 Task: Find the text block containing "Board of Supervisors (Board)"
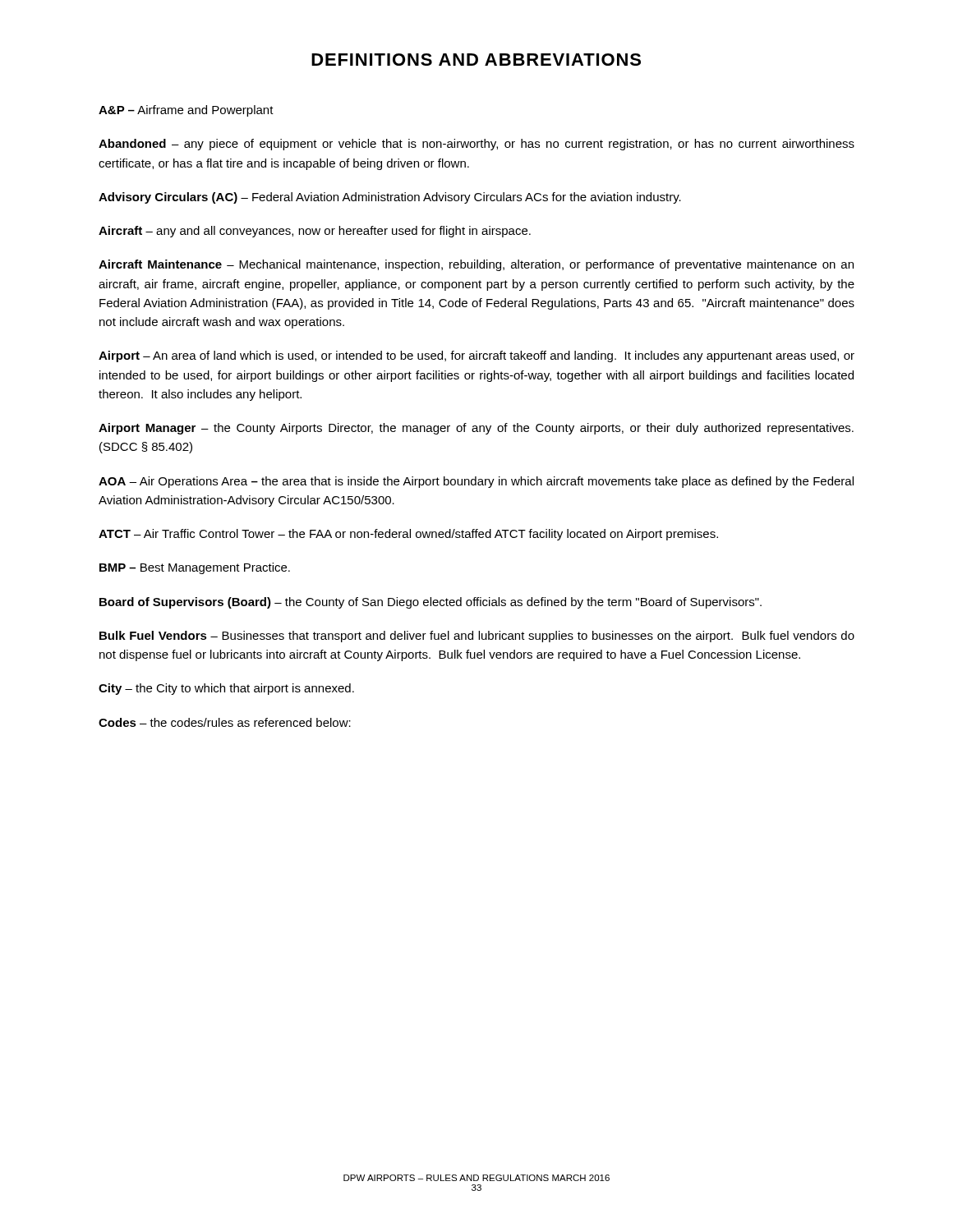431,601
